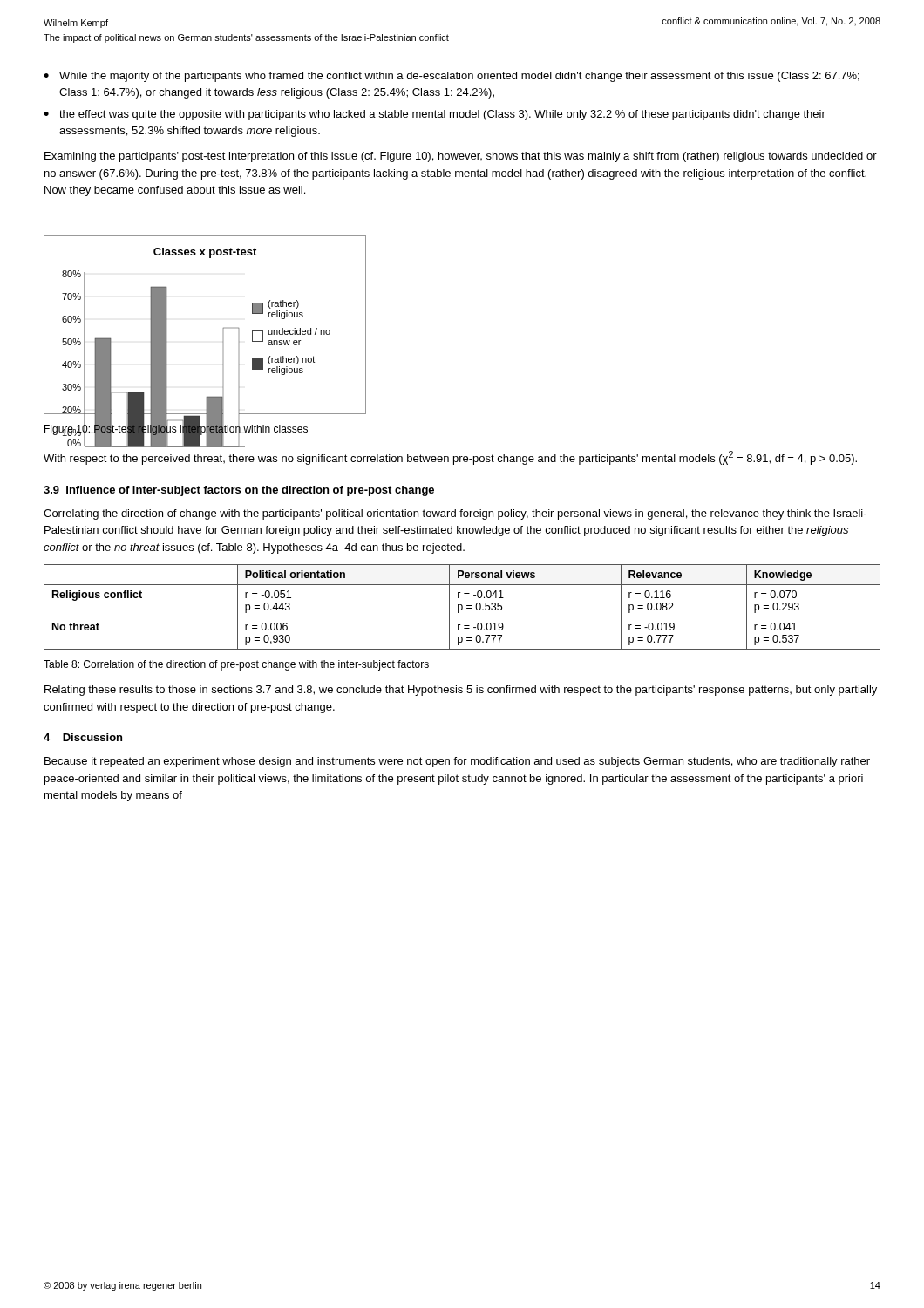Point to the block starting "With respect to the perceived threat, there was"
The width and height of the screenshot is (924, 1308).
(x=451, y=457)
